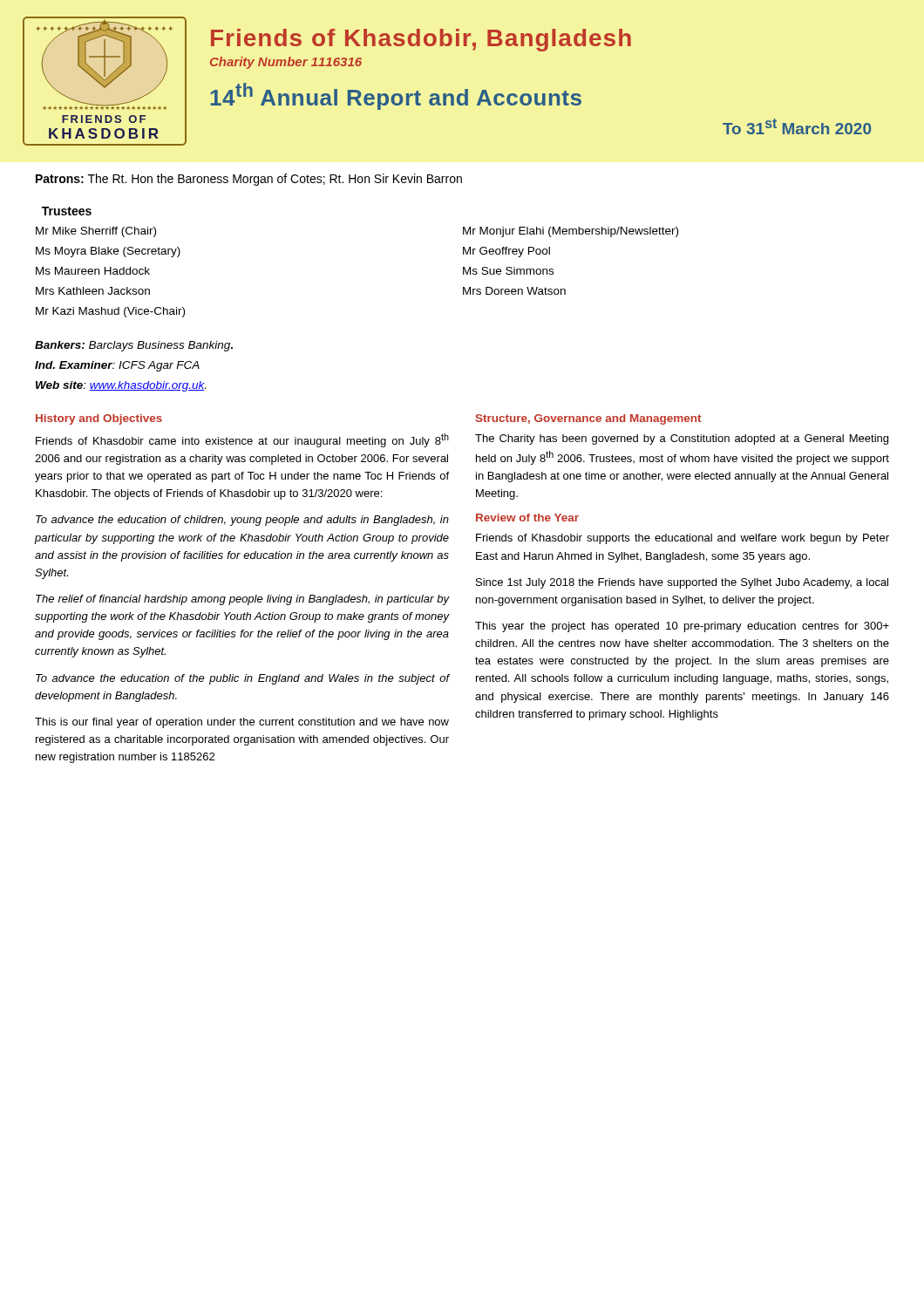Where is the passage that starts "This year the project has"?
924x1308 pixels.
click(682, 669)
